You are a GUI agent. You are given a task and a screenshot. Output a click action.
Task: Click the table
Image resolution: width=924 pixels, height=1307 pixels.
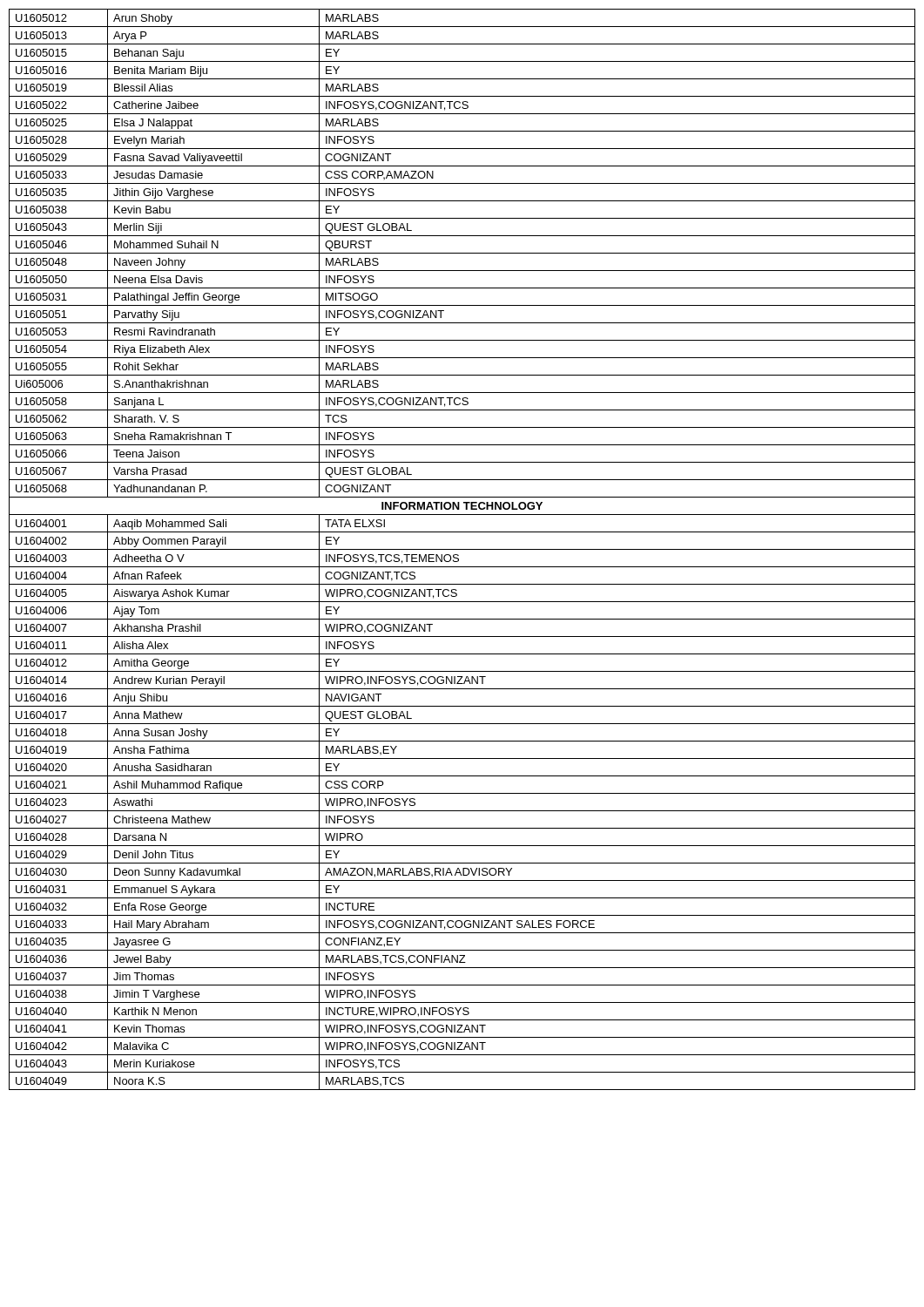(462, 549)
